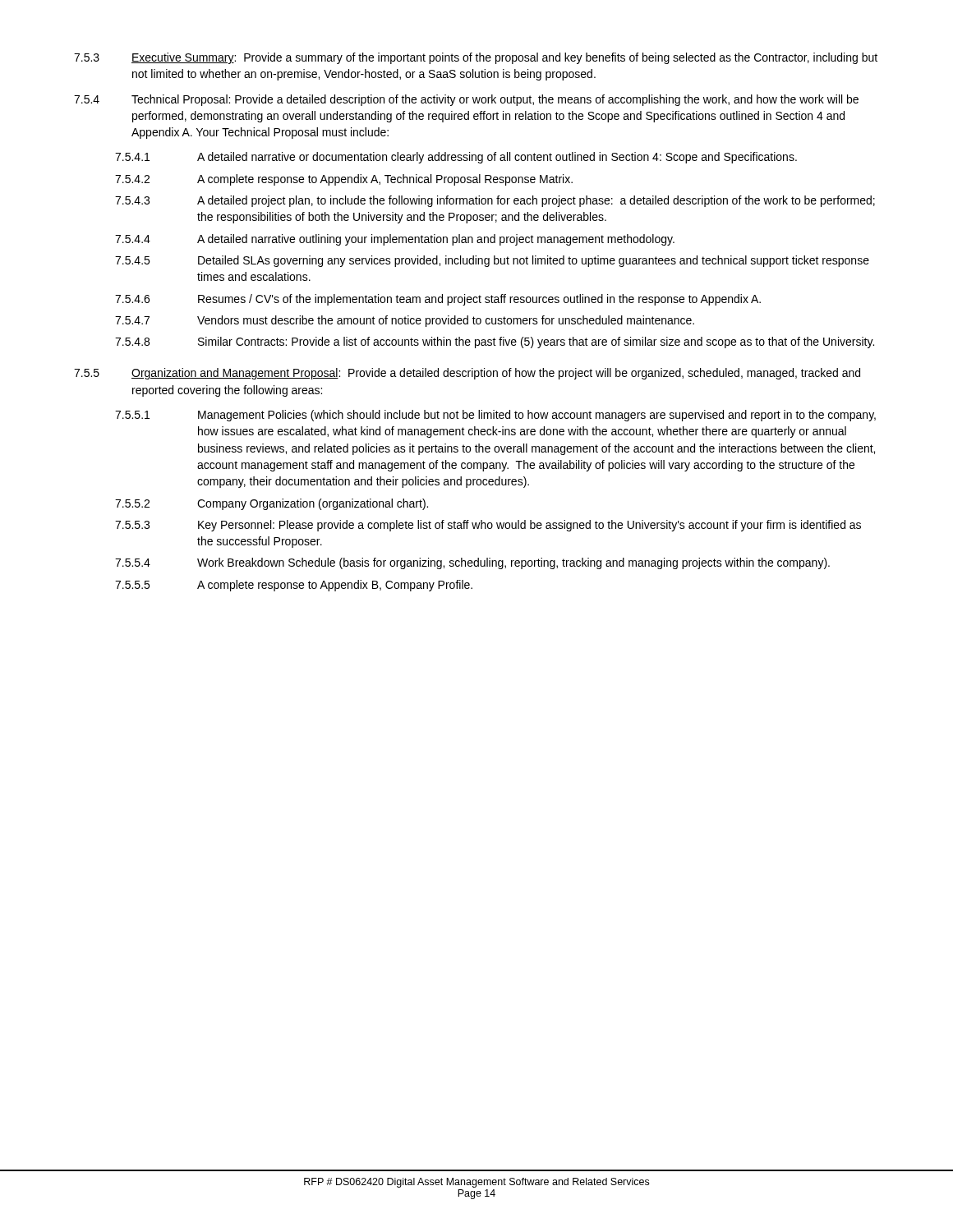The width and height of the screenshot is (953, 1232).
Task: Navigate to the text starting "7.5.4.1 A detailed"
Action: (497, 157)
